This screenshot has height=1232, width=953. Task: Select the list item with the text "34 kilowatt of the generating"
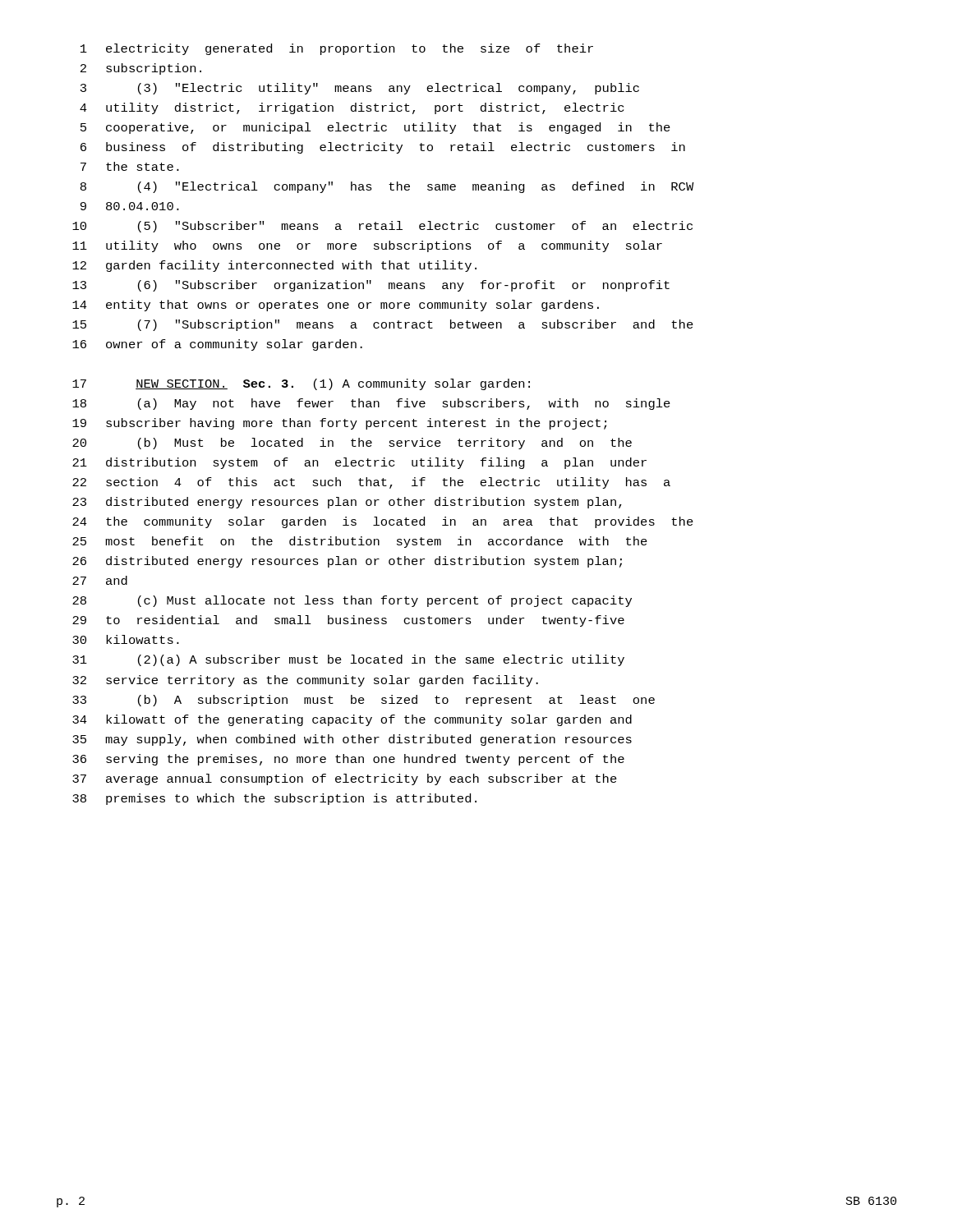476,720
